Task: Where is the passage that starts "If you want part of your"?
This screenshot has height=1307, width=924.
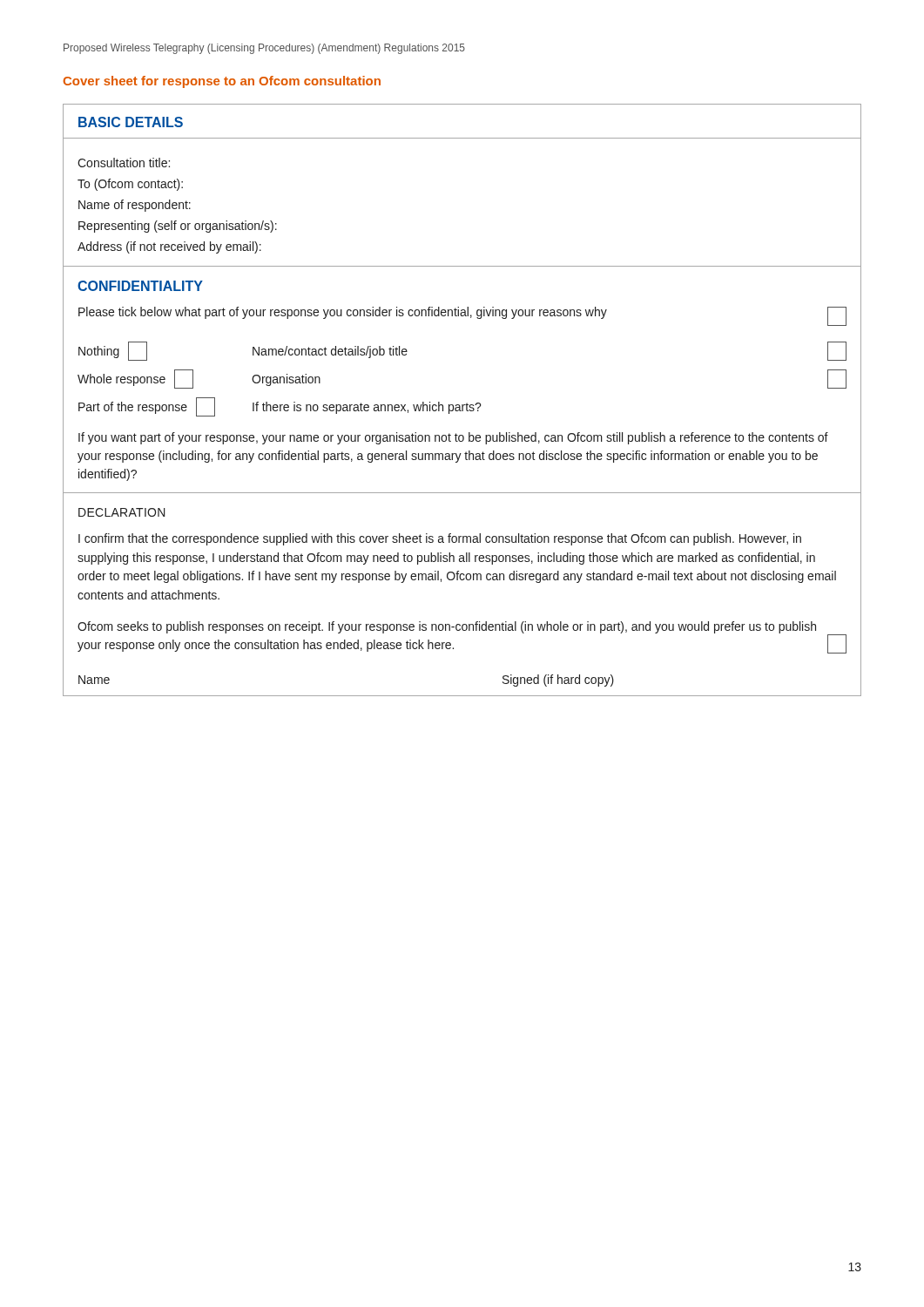Action: 453,456
